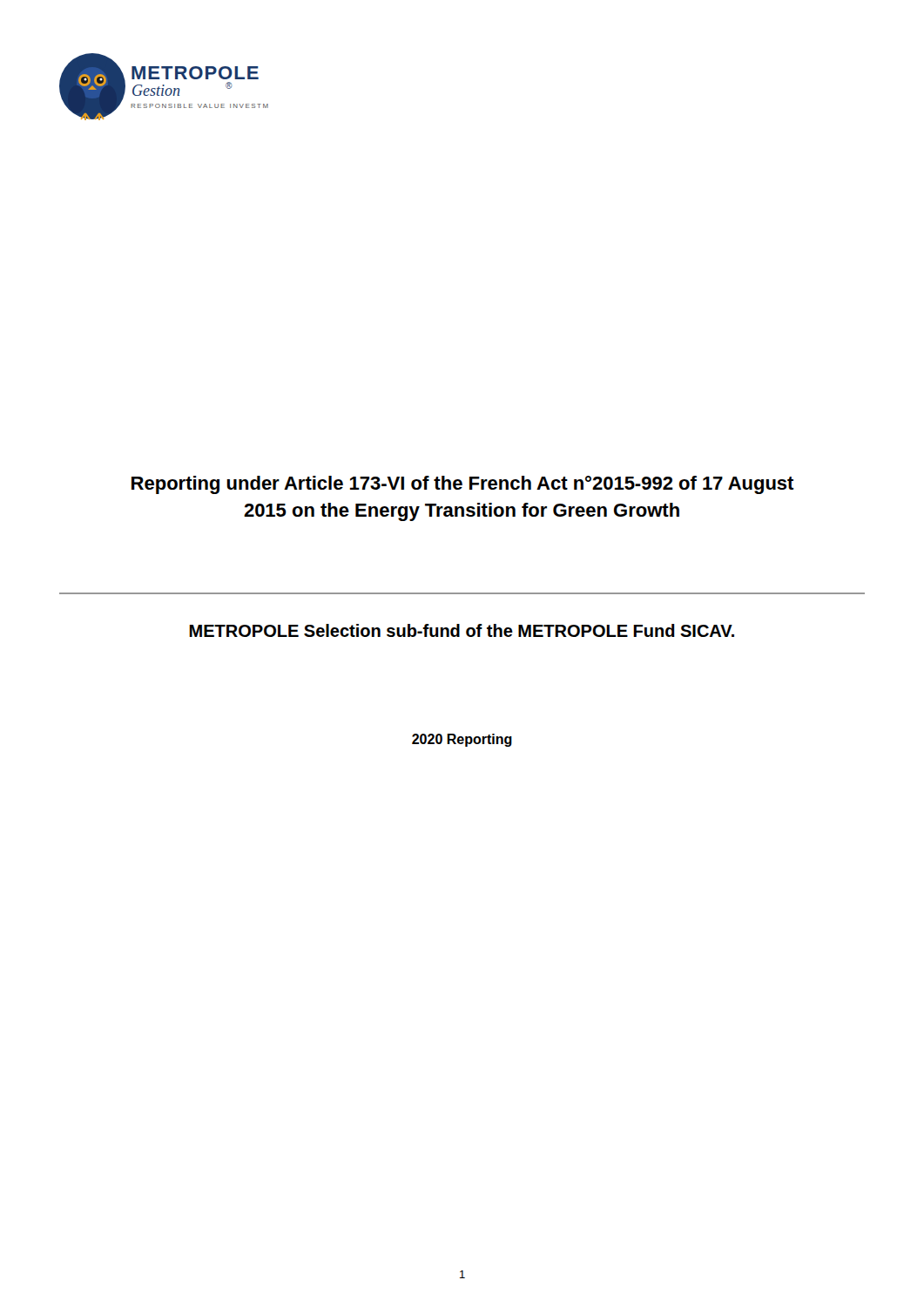Locate the title that opens with "Reporting under Article 173-VI of the"

click(x=462, y=497)
